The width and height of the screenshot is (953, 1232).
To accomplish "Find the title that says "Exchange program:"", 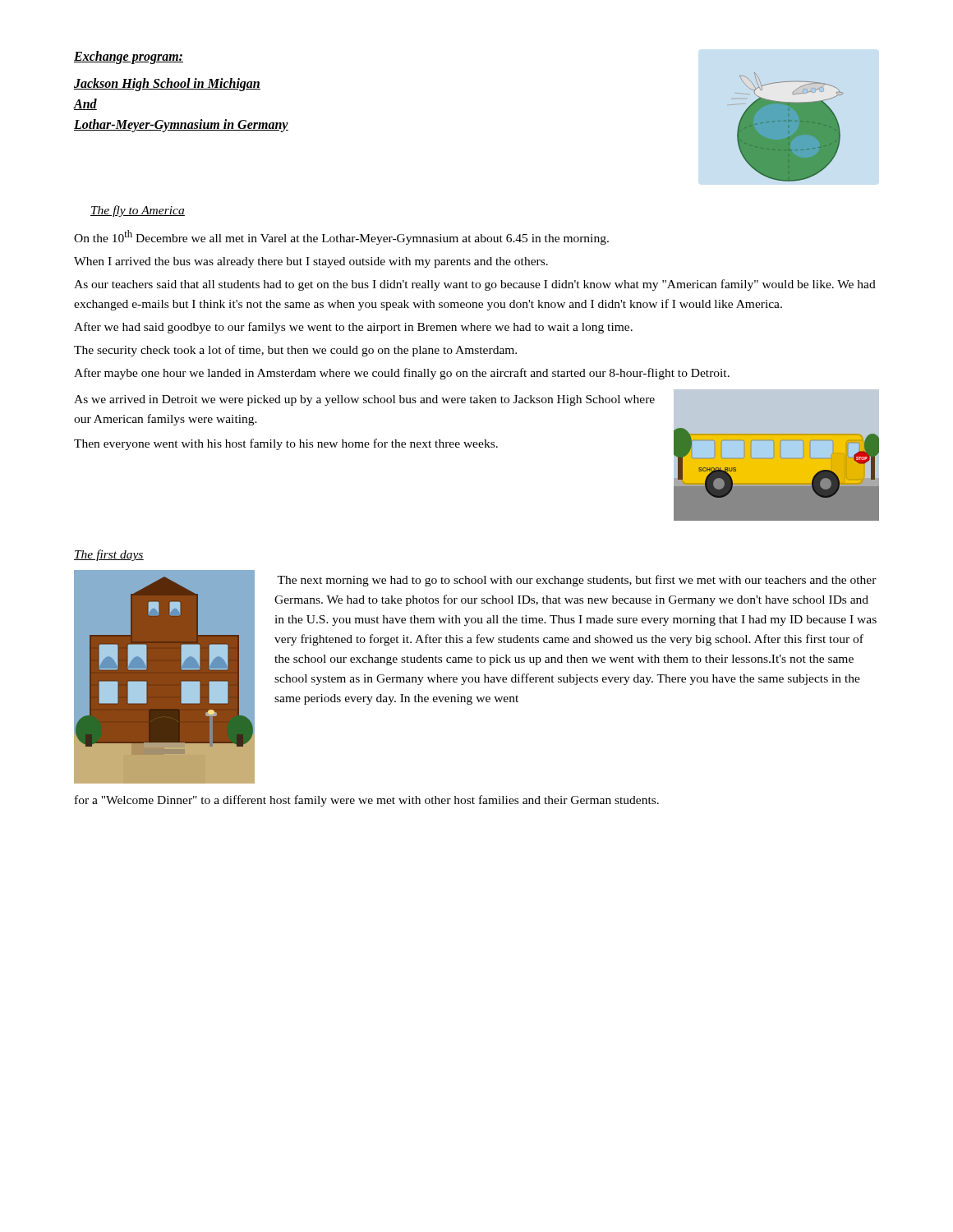I will [129, 56].
